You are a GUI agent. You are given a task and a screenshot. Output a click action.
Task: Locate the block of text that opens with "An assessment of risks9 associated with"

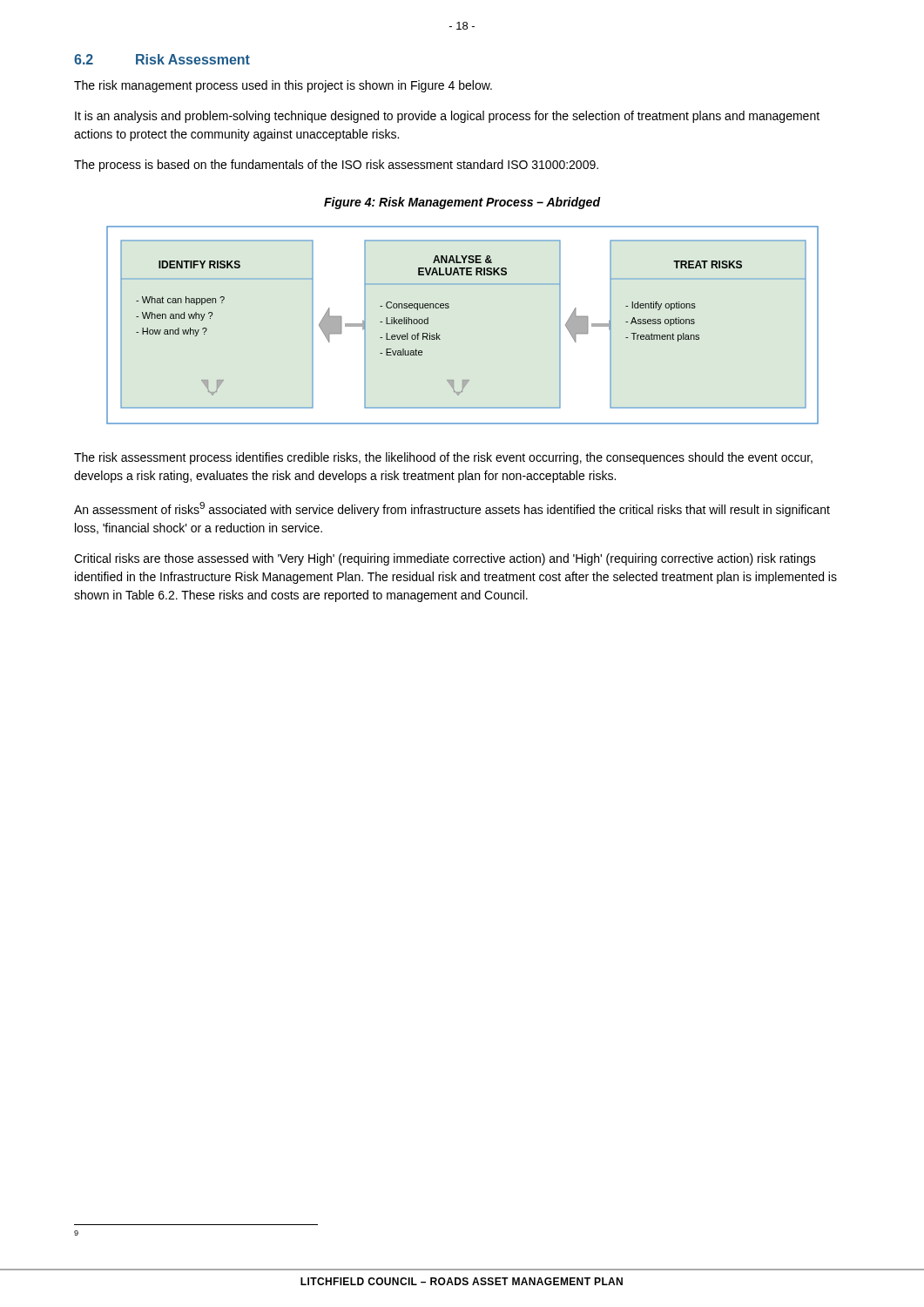tap(452, 517)
